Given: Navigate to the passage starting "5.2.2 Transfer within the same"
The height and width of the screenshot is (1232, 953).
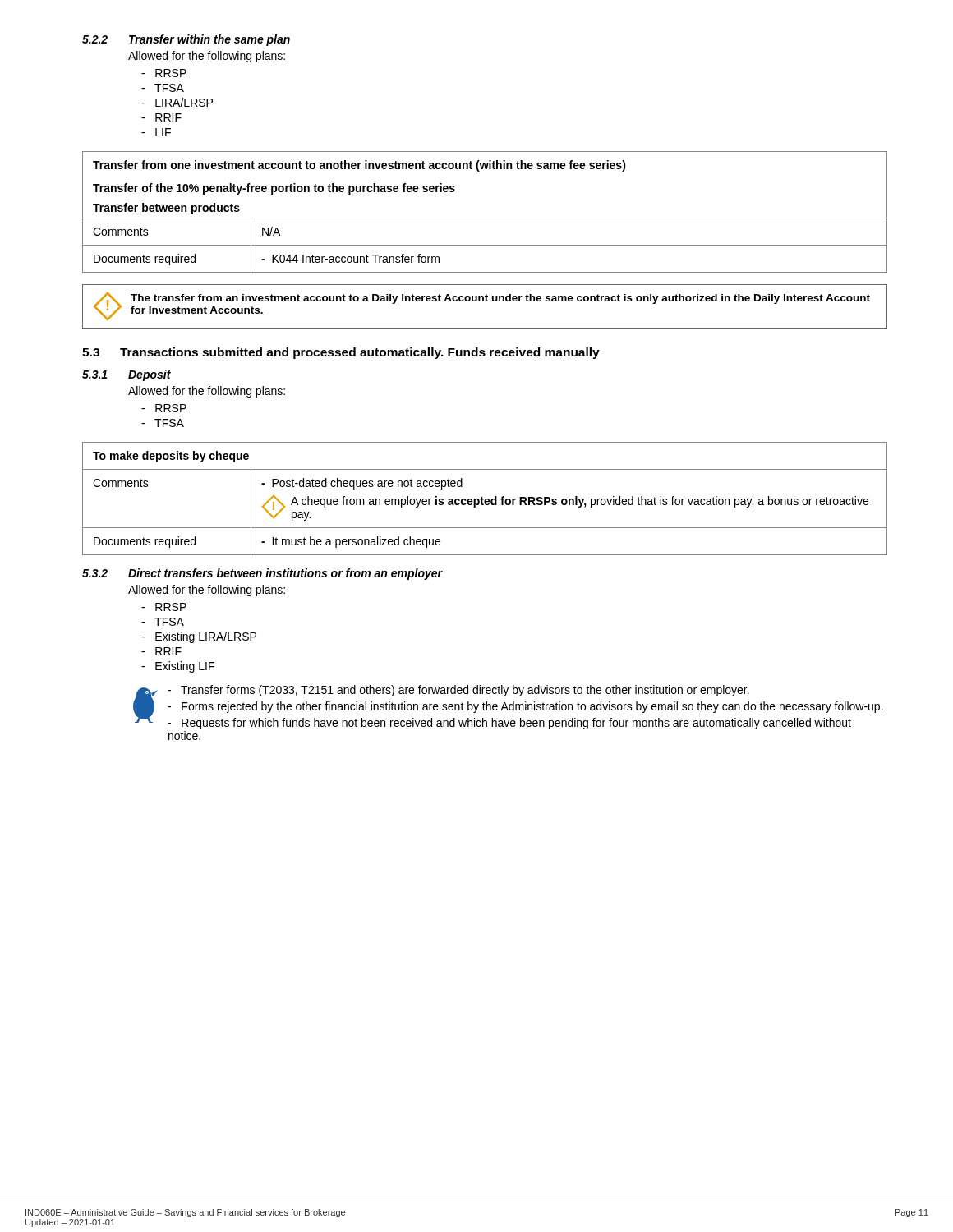Looking at the screenshot, I should coord(186,39).
